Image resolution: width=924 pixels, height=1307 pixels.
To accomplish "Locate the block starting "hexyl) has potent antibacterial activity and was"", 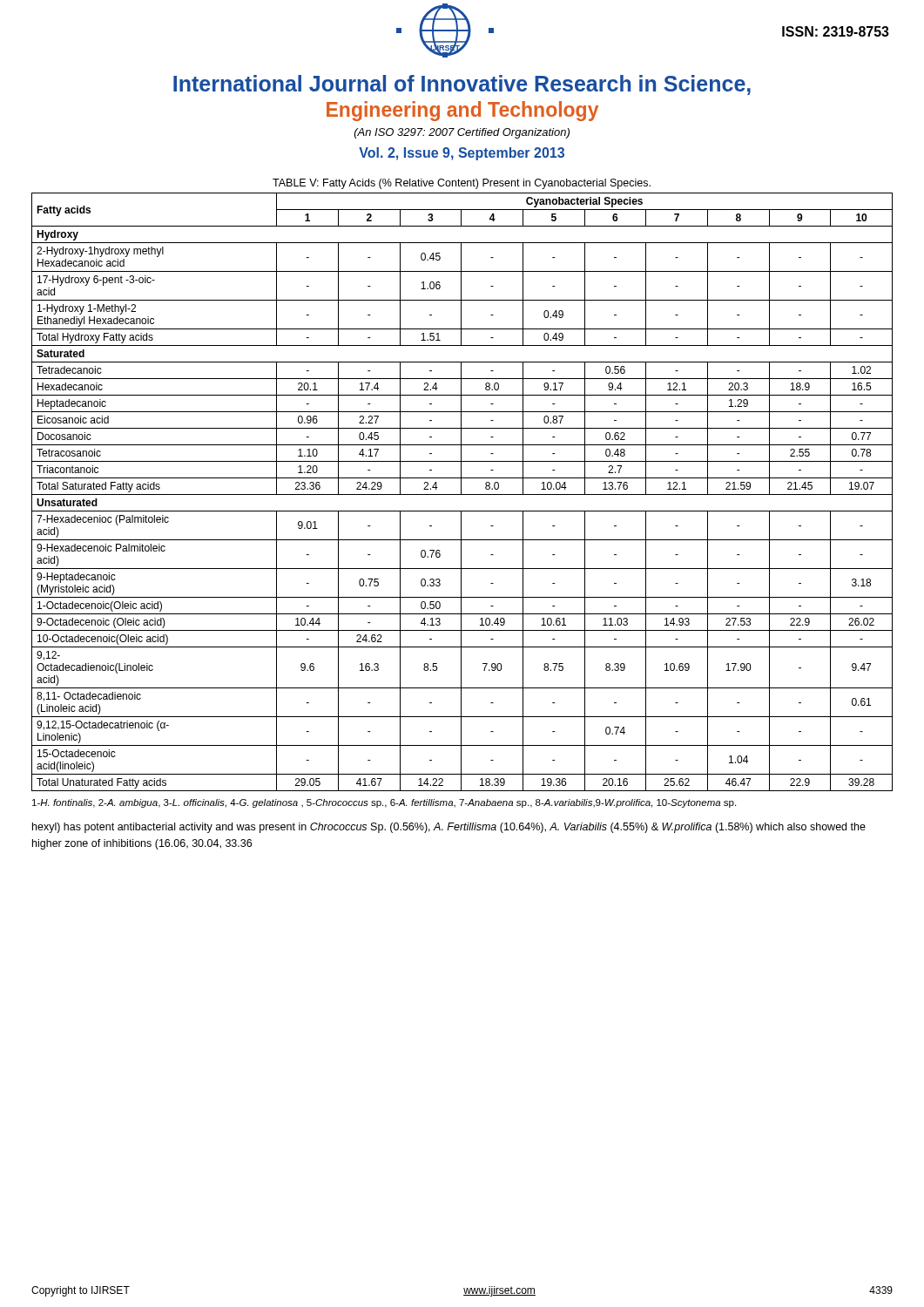I will (x=448, y=835).
